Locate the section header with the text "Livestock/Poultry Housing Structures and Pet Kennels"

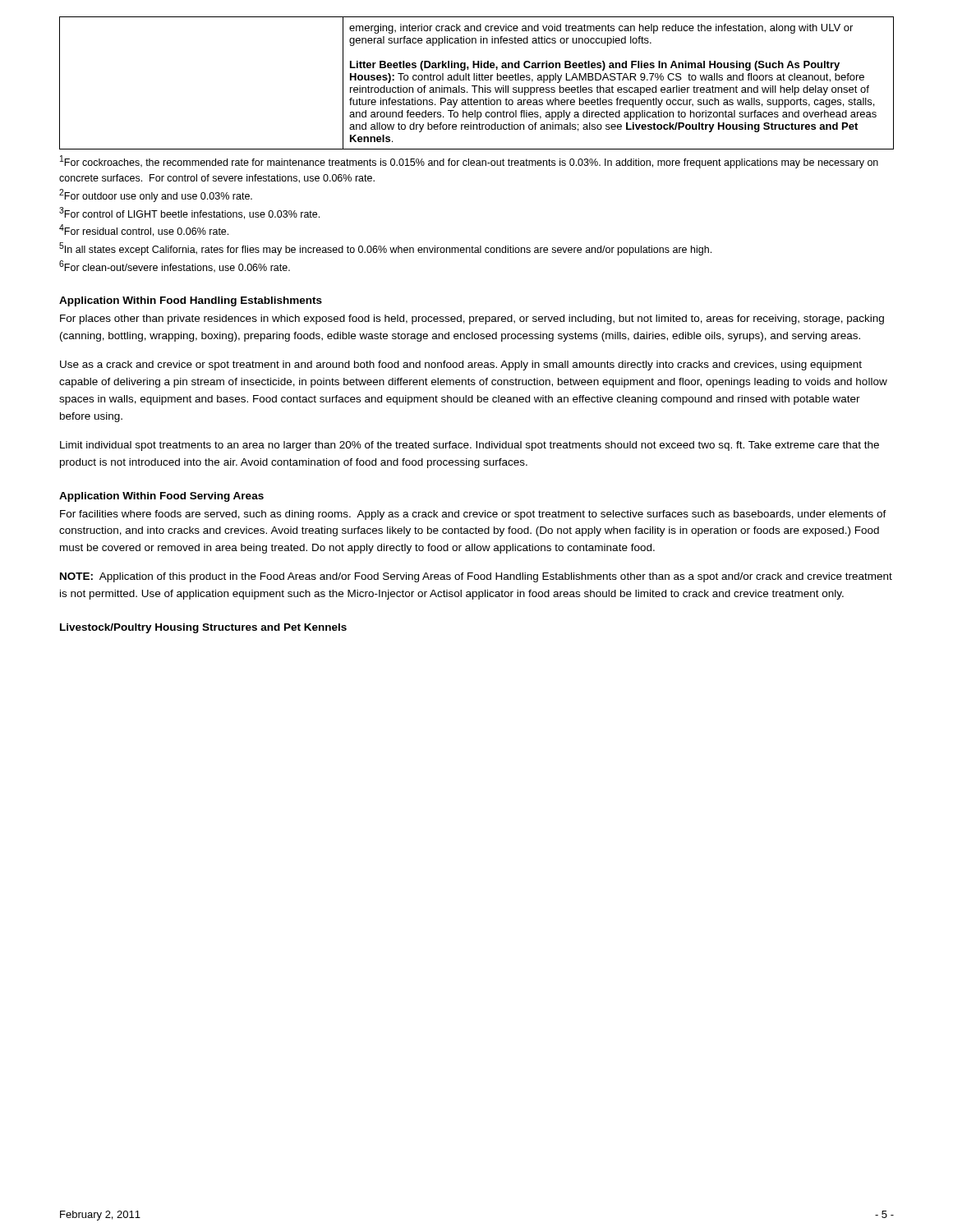click(203, 627)
